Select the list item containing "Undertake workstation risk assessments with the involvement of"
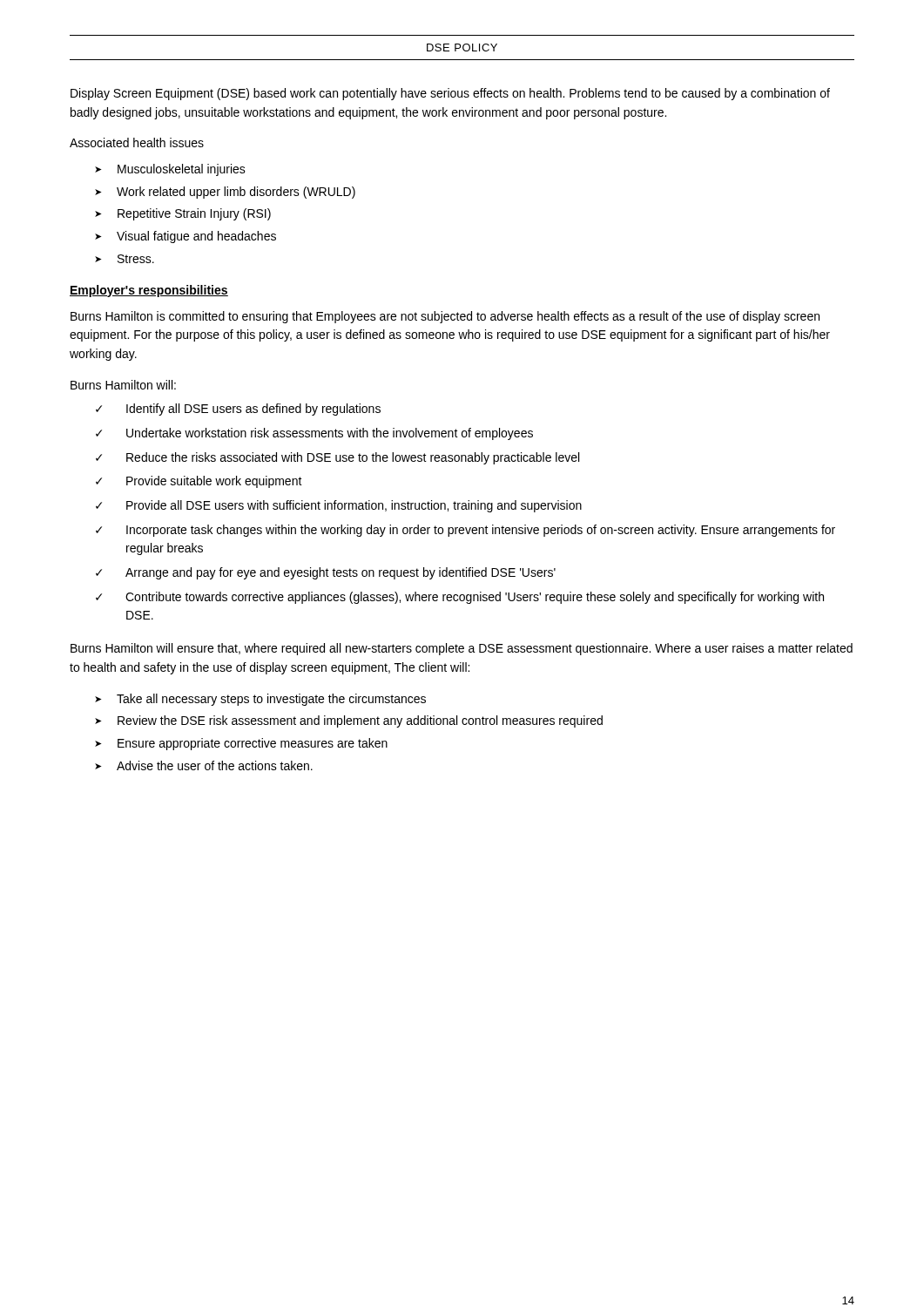This screenshot has height=1307, width=924. [x=329, y=433]
